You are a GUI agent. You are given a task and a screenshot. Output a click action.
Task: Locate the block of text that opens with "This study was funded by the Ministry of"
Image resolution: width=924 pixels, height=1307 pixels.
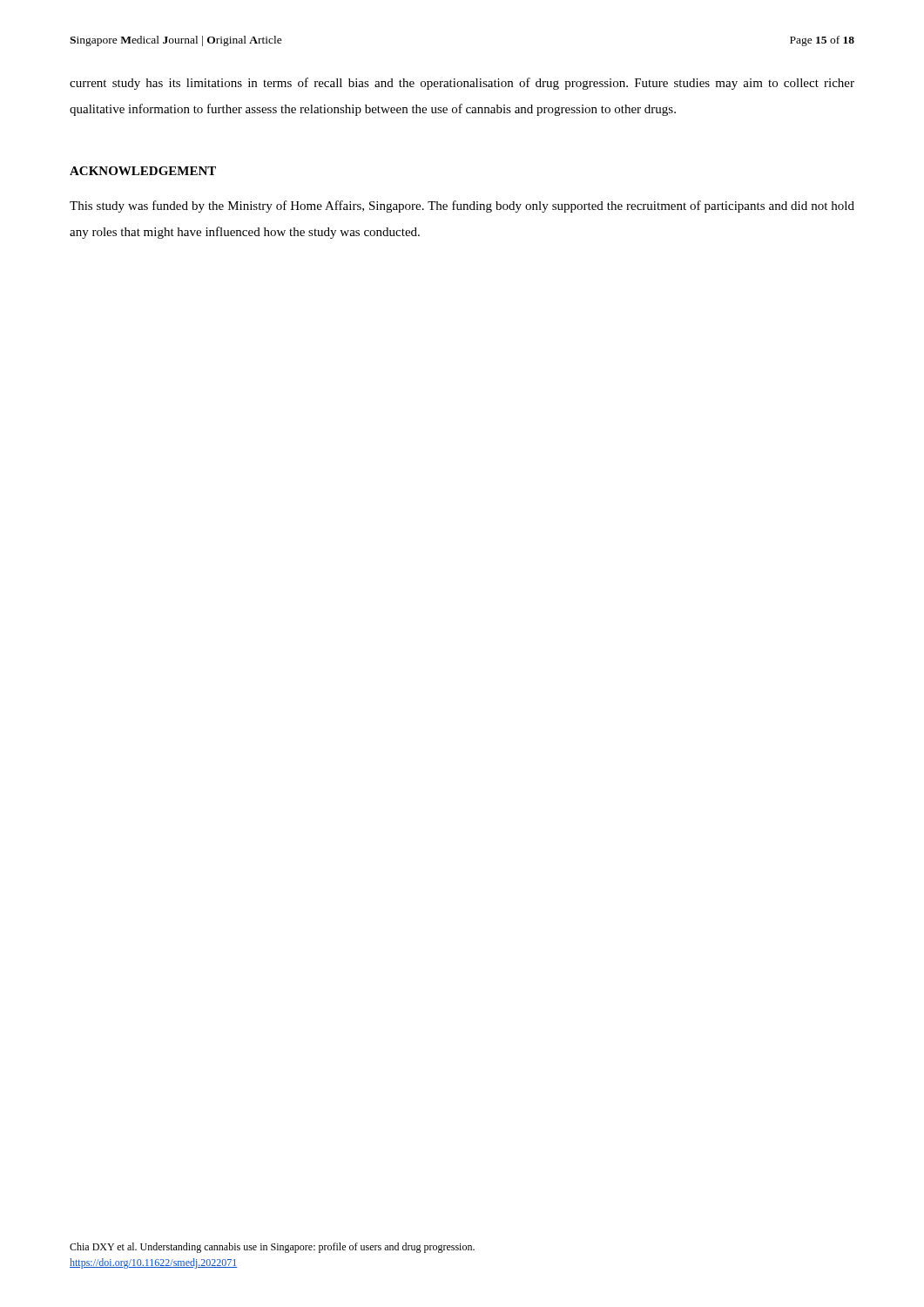click(462, 219)
